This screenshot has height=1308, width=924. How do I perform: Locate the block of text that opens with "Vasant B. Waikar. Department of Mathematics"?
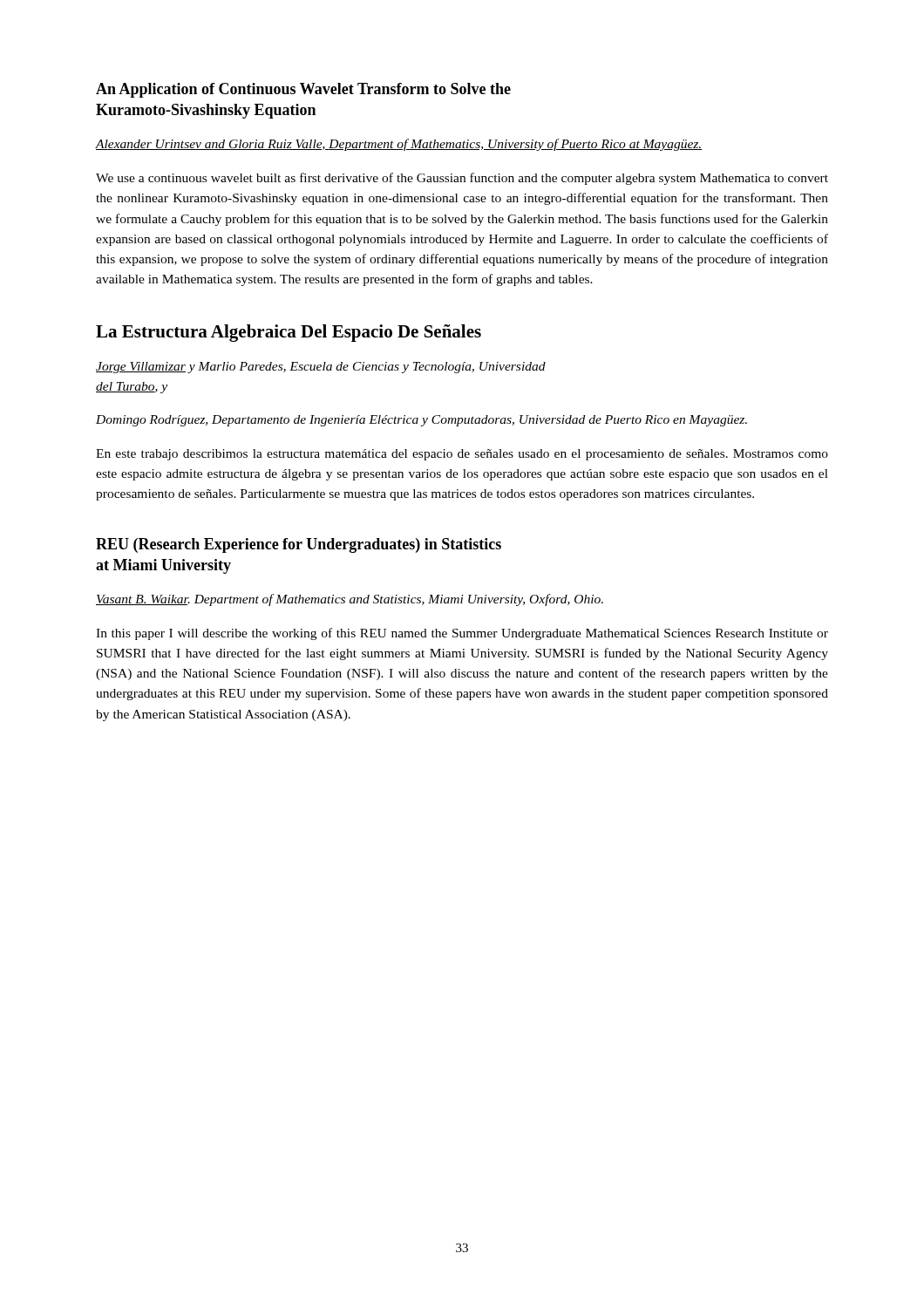462,599
